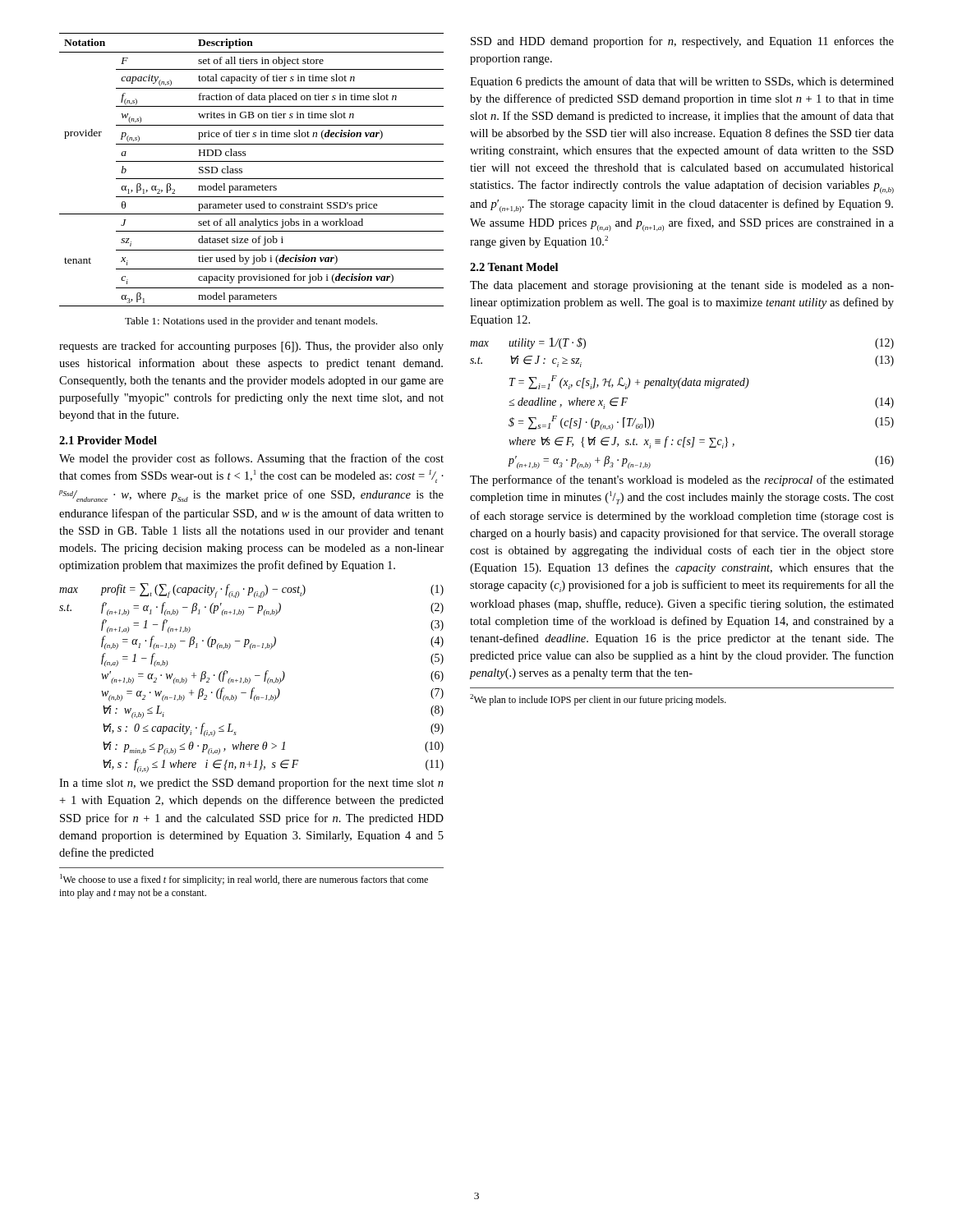
Task: Point to the block beginning "requests are tracked"
Action: pos(251,381)
